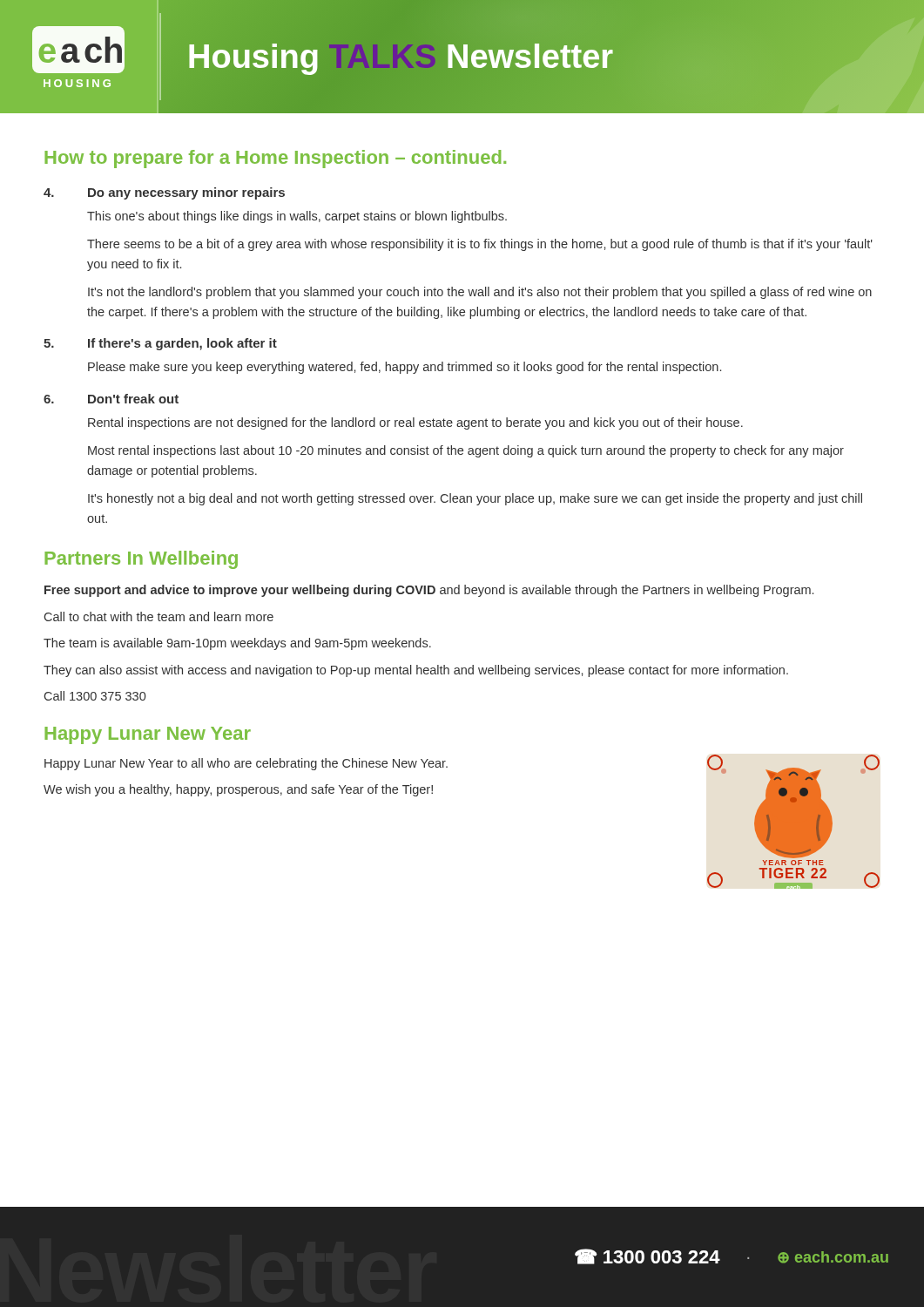Find the passage starting "4. Do any necessary minor"
The height and width of the screenshot is (1307, 924).
point(164,192)
